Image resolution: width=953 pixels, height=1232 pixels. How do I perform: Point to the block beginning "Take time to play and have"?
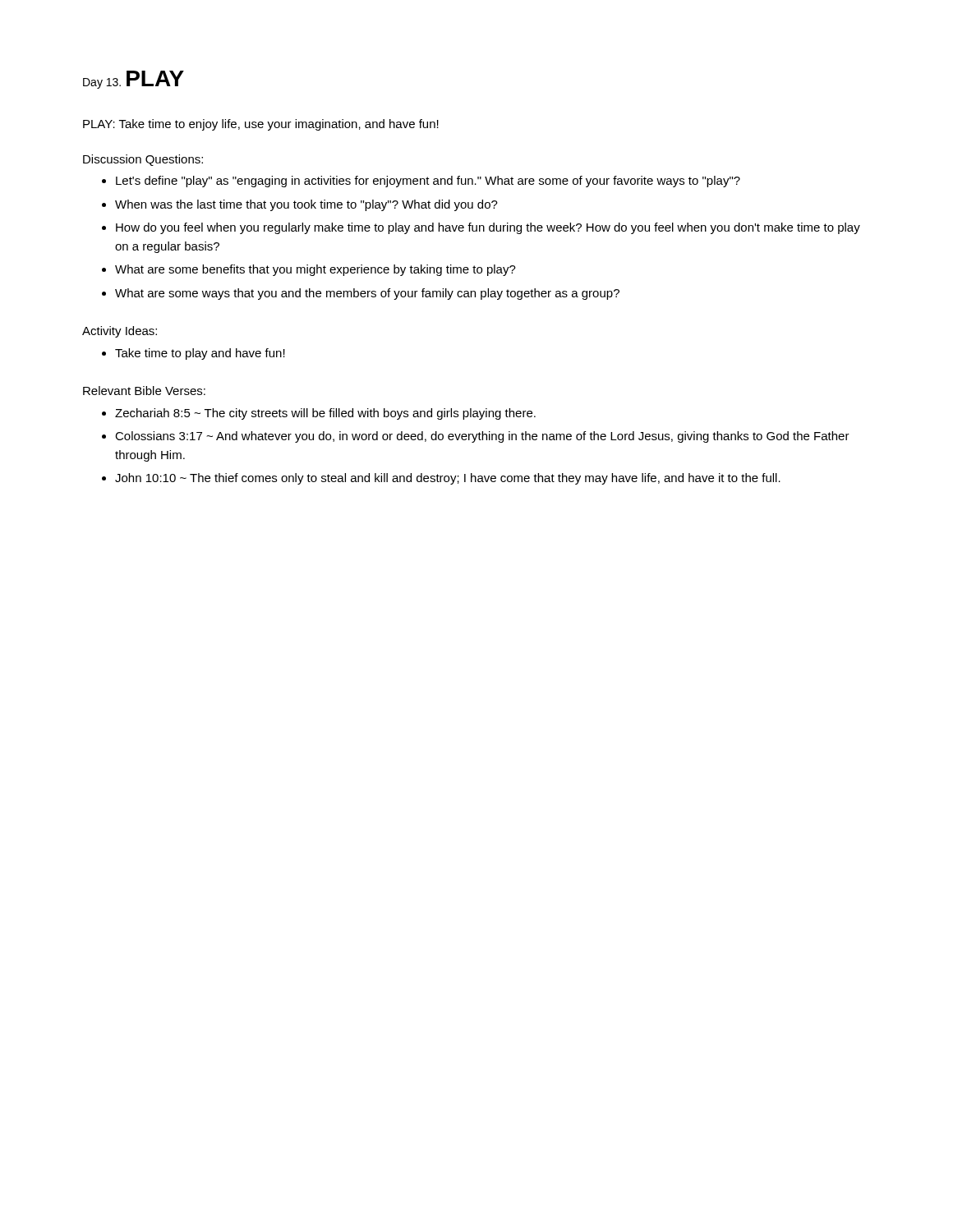pos(200,352)
